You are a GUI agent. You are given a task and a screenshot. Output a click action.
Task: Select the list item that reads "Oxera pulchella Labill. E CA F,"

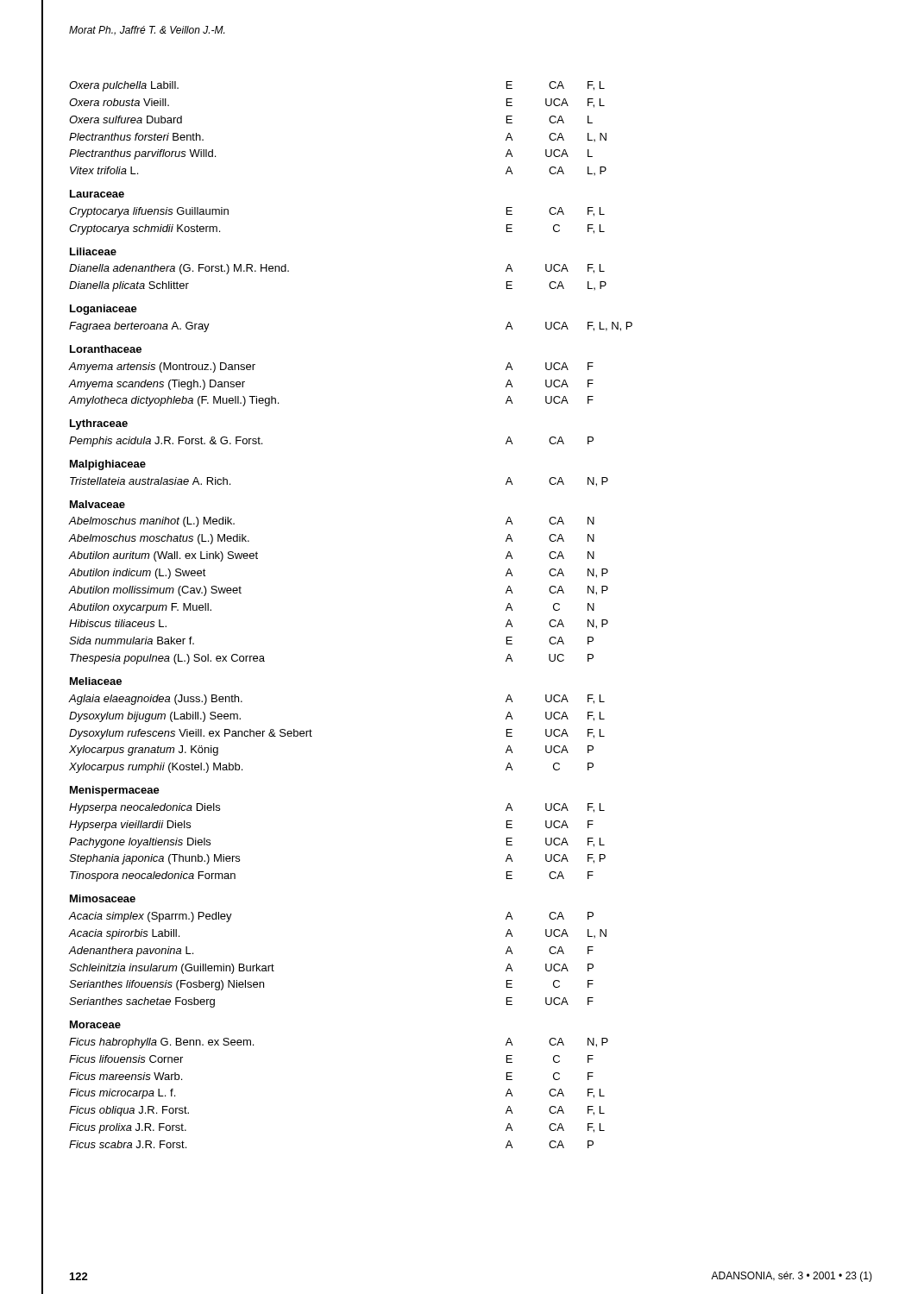[x=131, y=86]
